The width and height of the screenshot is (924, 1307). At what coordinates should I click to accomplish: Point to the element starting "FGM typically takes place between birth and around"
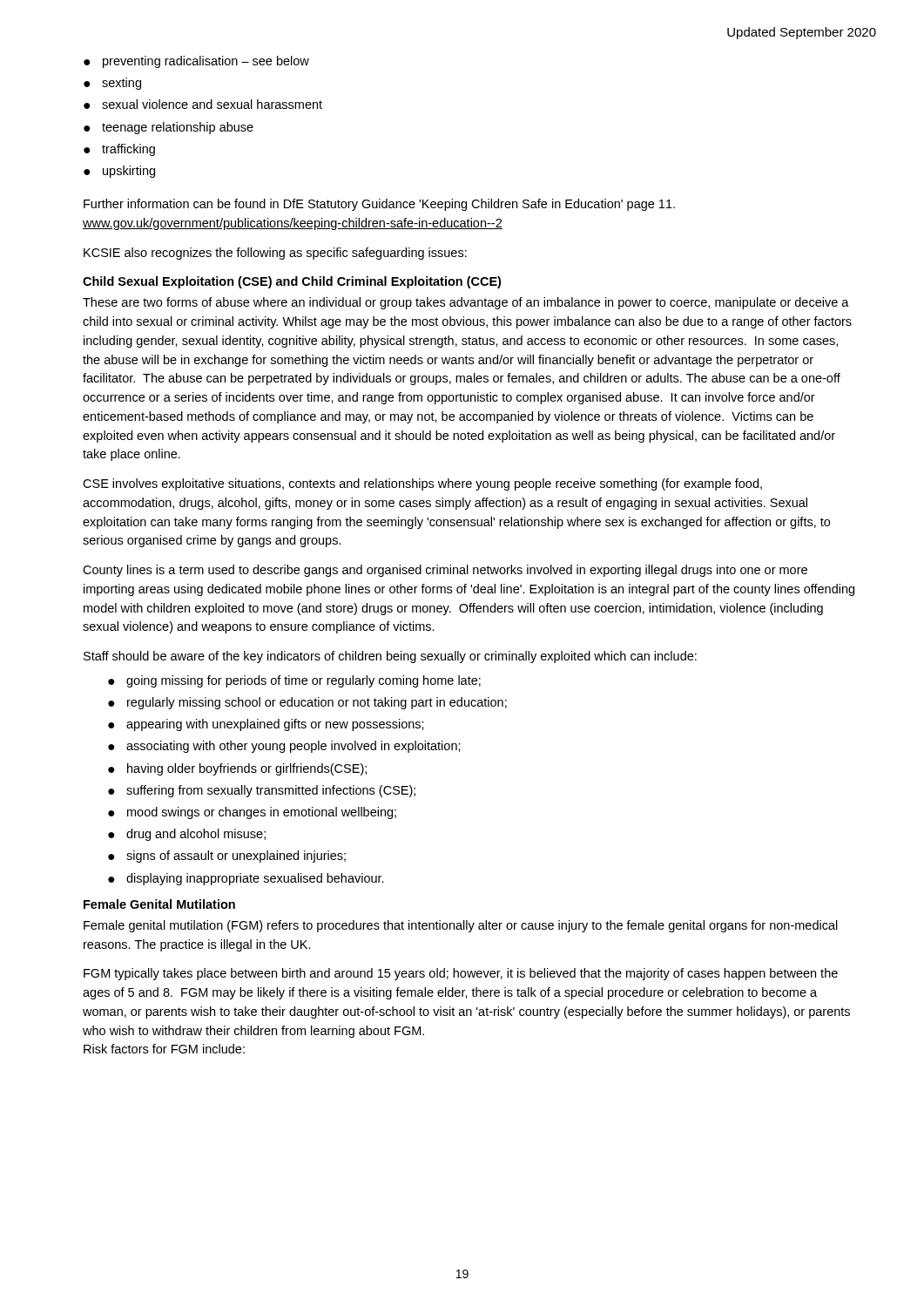(x=467, y=1011)
